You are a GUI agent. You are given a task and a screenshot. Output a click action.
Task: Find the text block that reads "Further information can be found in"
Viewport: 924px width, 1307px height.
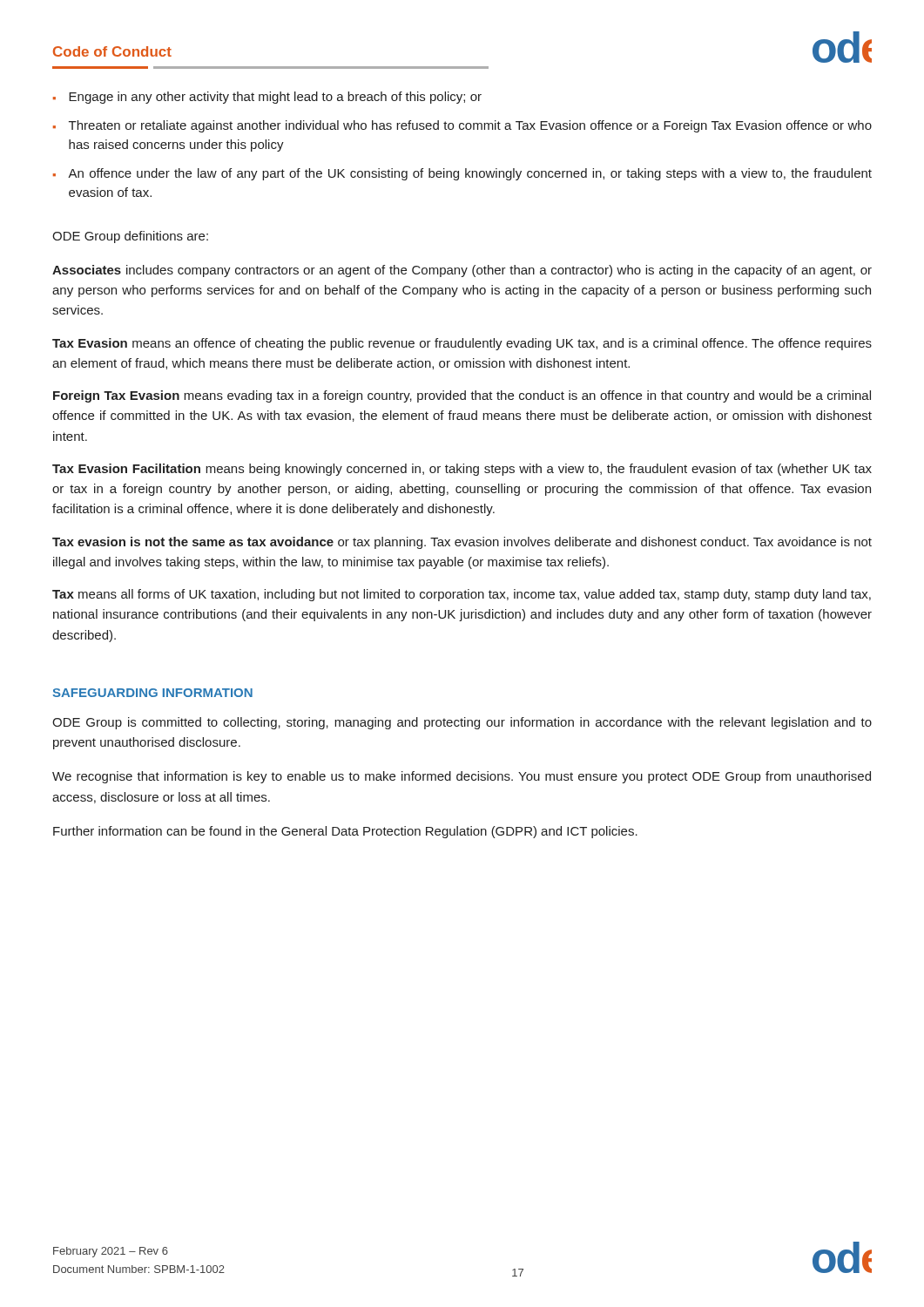click(x=345, y=831)
